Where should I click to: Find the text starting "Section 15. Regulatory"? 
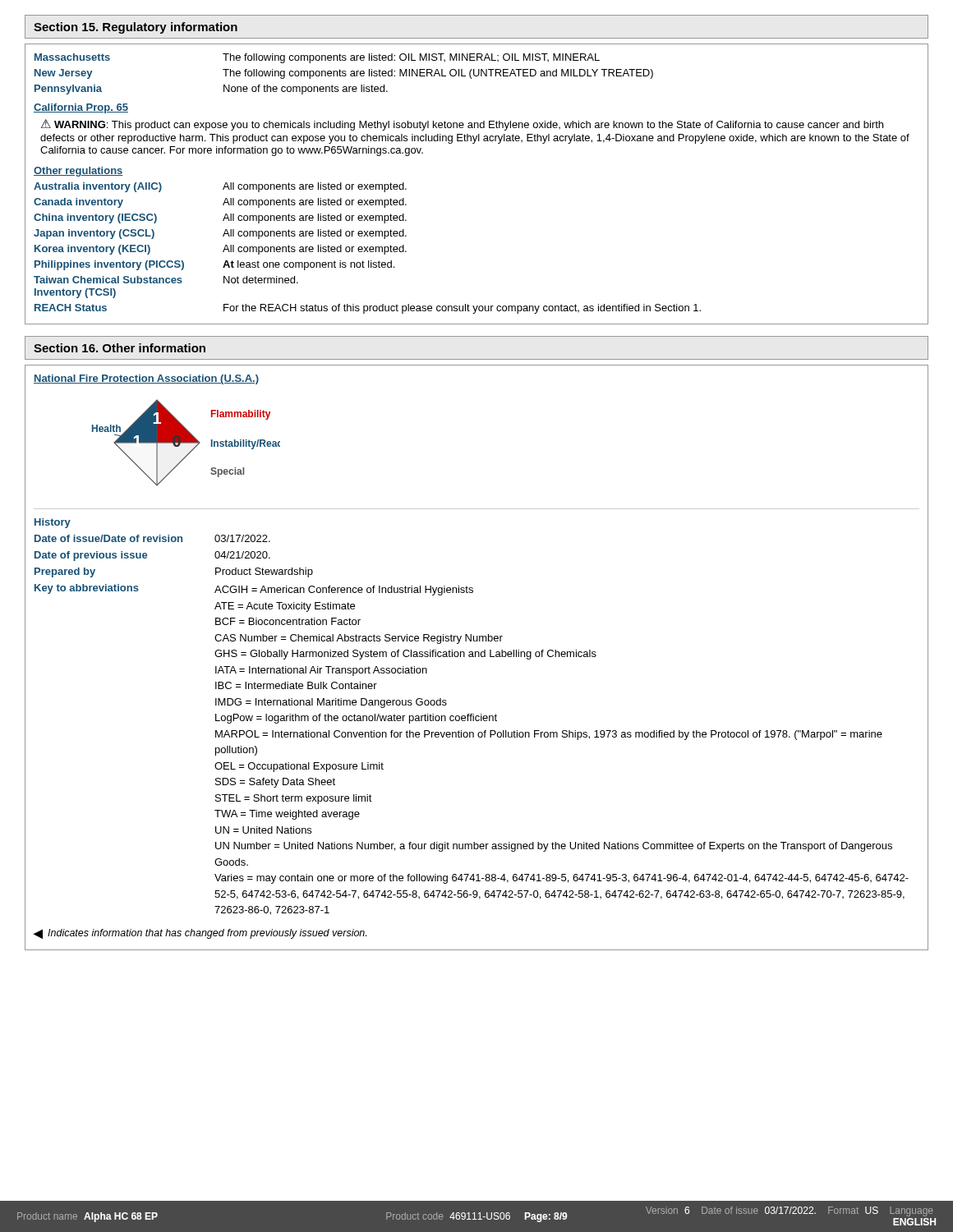click(136, 27)
